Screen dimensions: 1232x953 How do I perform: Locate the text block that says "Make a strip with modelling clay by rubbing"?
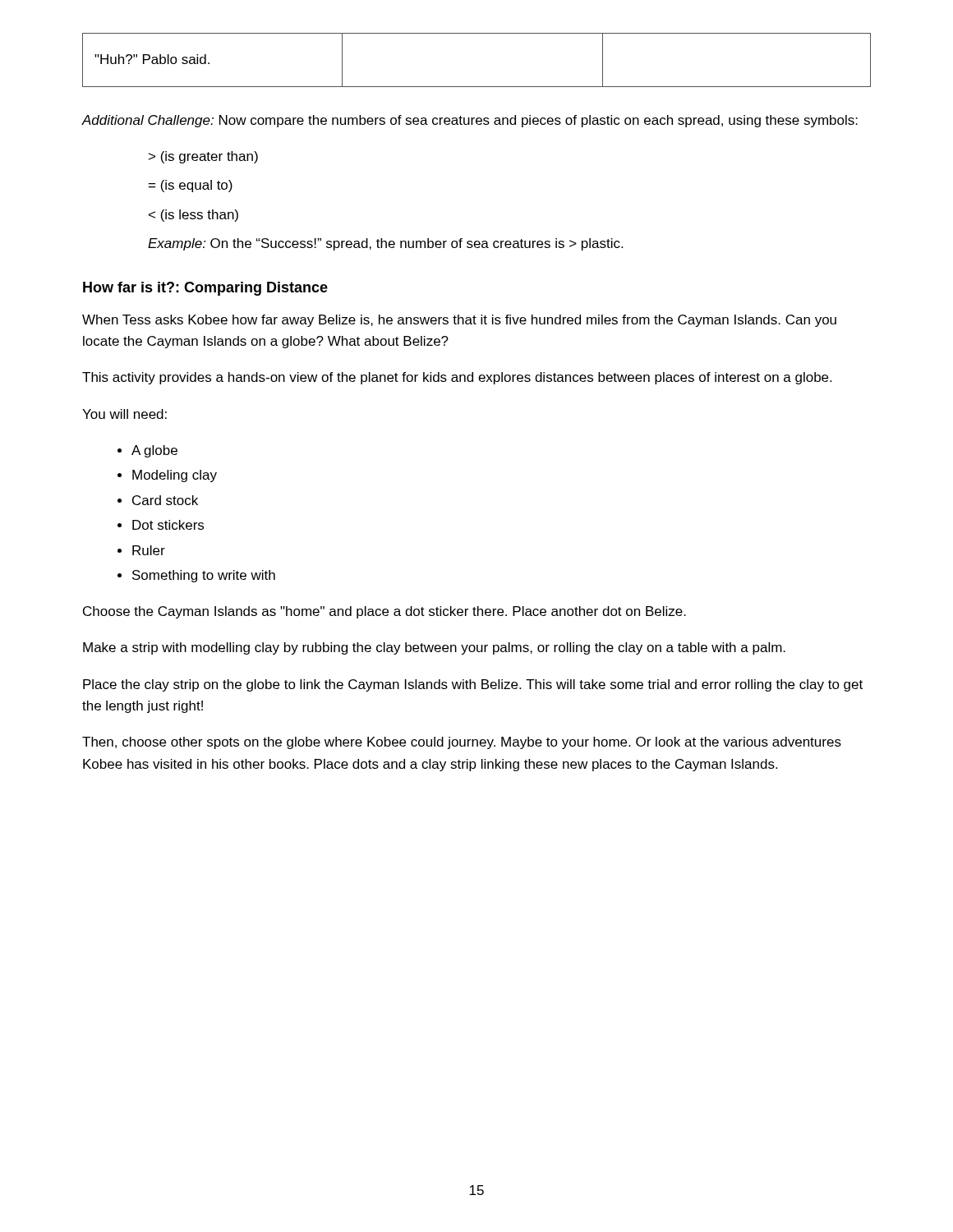click(434, 648)
